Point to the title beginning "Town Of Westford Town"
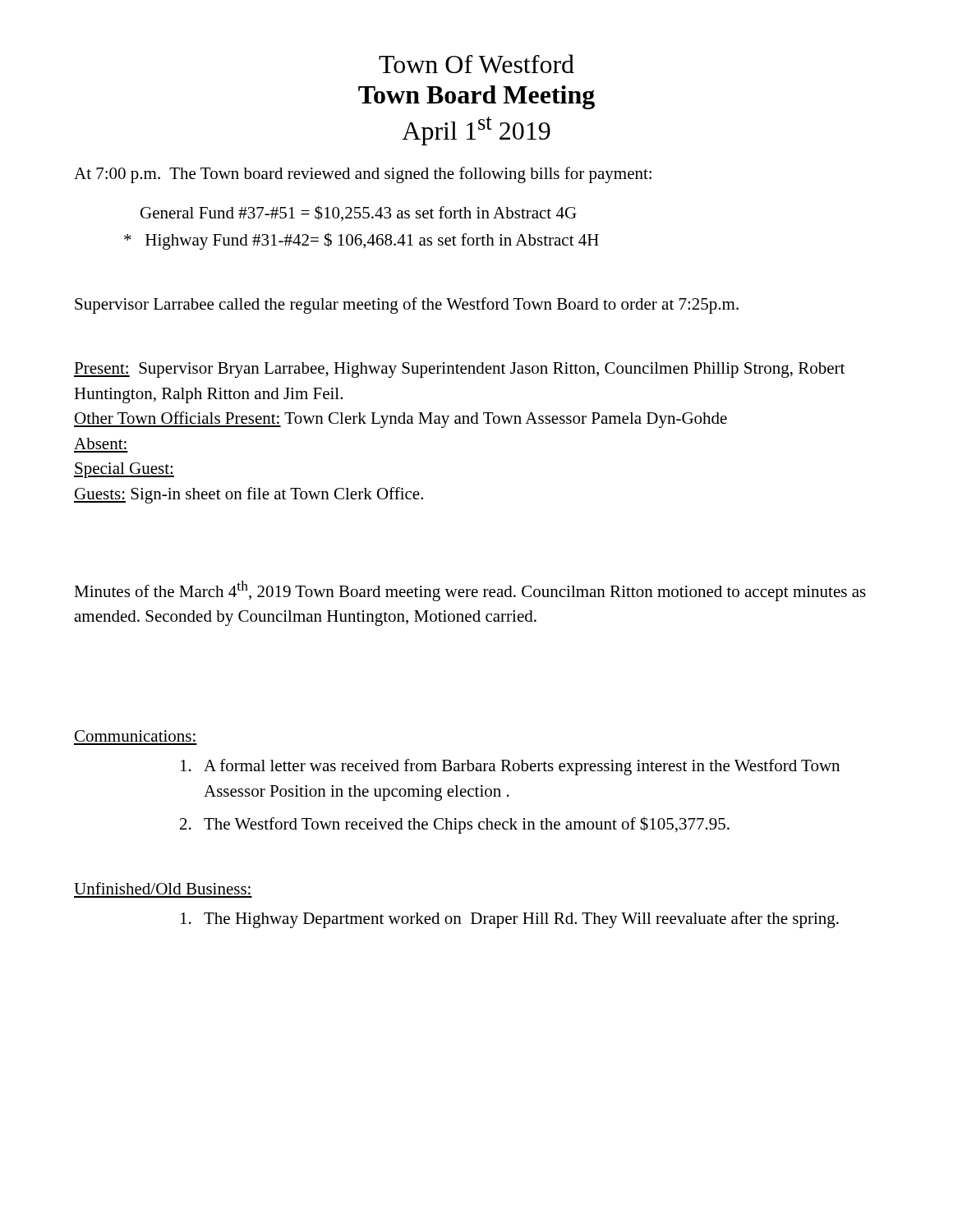 [x=476, y=98]
